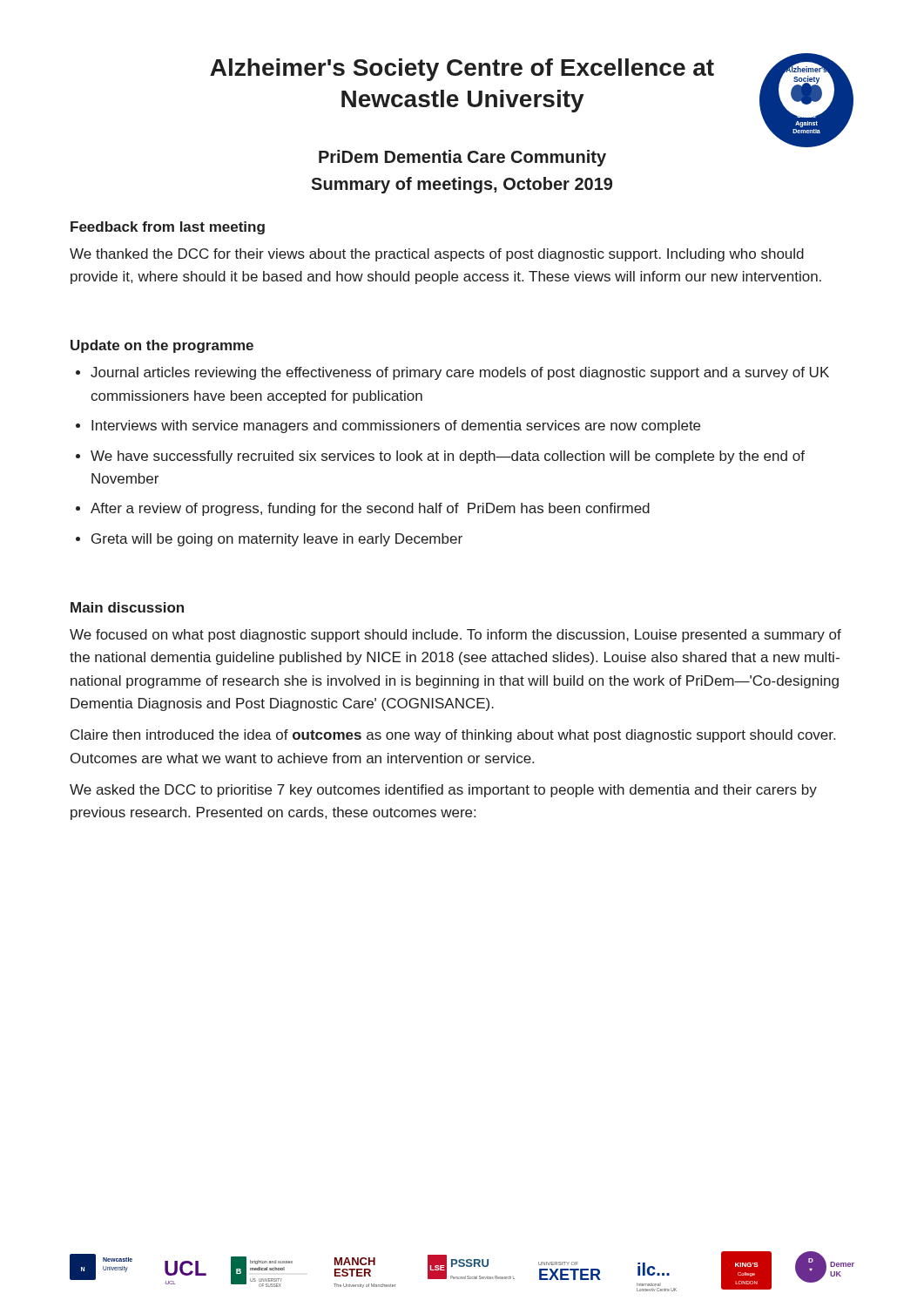Find "Main discussion" on this page

tap(127, 608)
